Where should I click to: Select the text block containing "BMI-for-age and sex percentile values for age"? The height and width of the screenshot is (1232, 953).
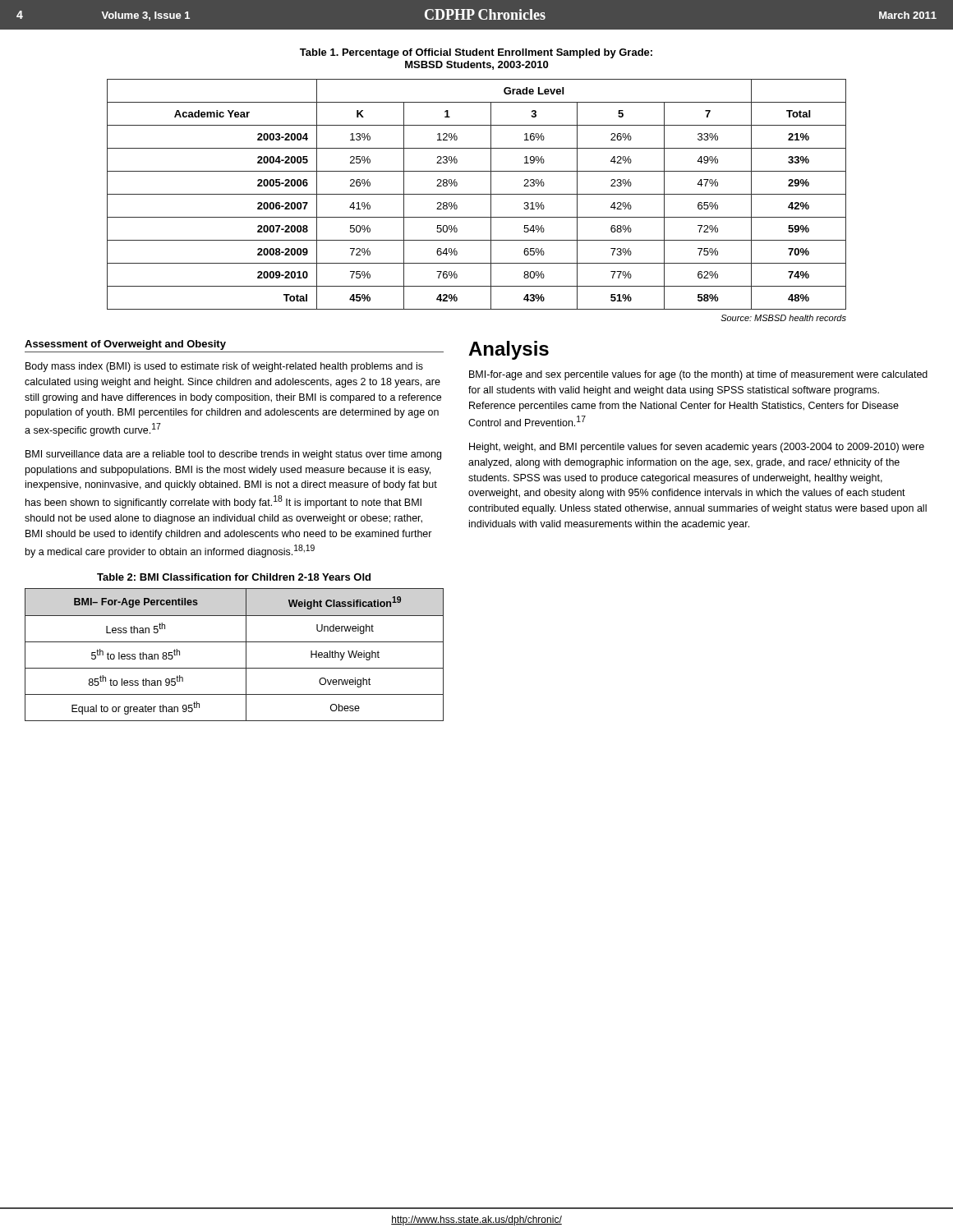coord(698,399)
